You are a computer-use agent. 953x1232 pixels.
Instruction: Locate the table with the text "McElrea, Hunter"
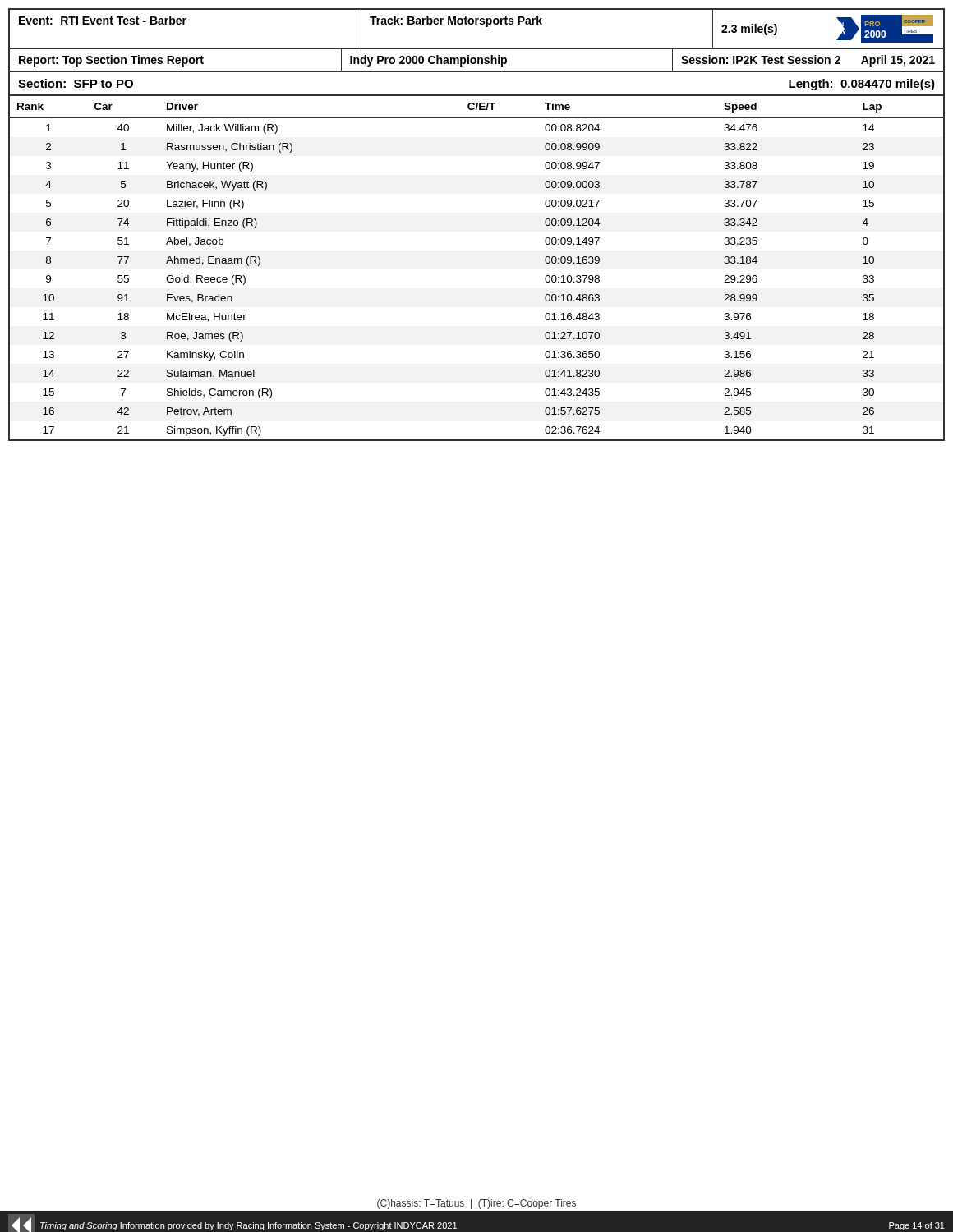476,269
